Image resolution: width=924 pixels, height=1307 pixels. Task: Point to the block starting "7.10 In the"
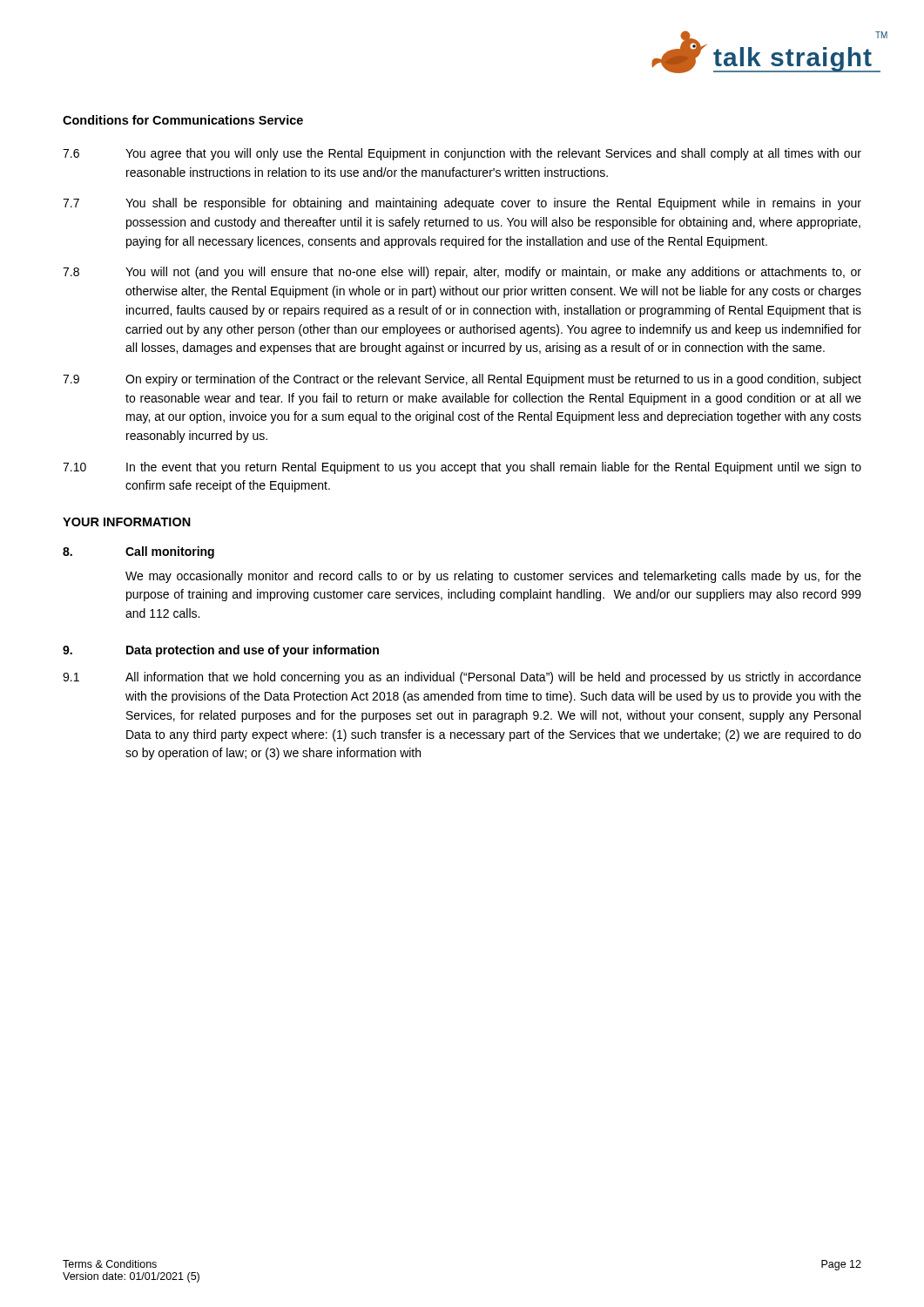point(462,477)
